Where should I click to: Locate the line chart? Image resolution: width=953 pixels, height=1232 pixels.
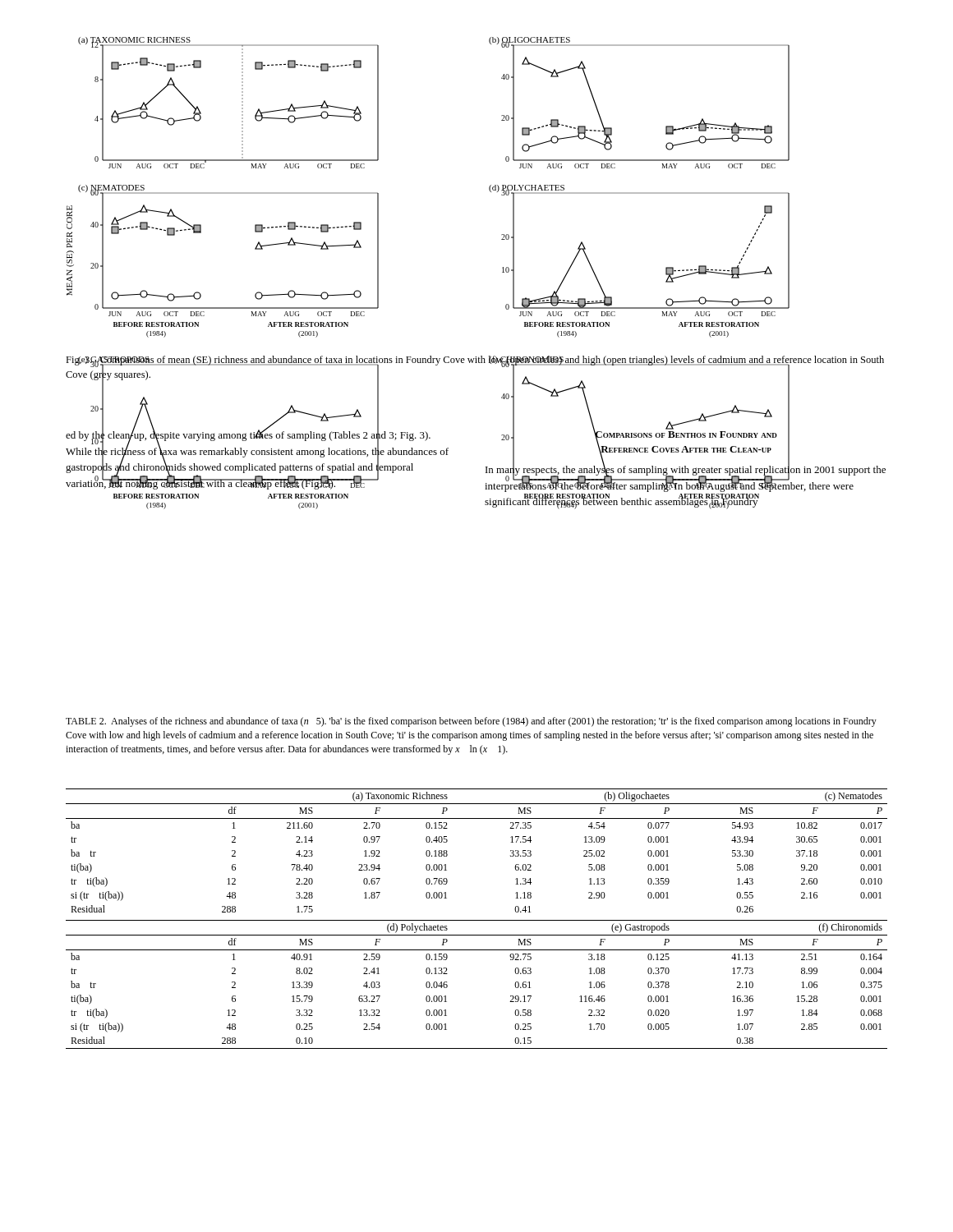[x=476, y=273]
